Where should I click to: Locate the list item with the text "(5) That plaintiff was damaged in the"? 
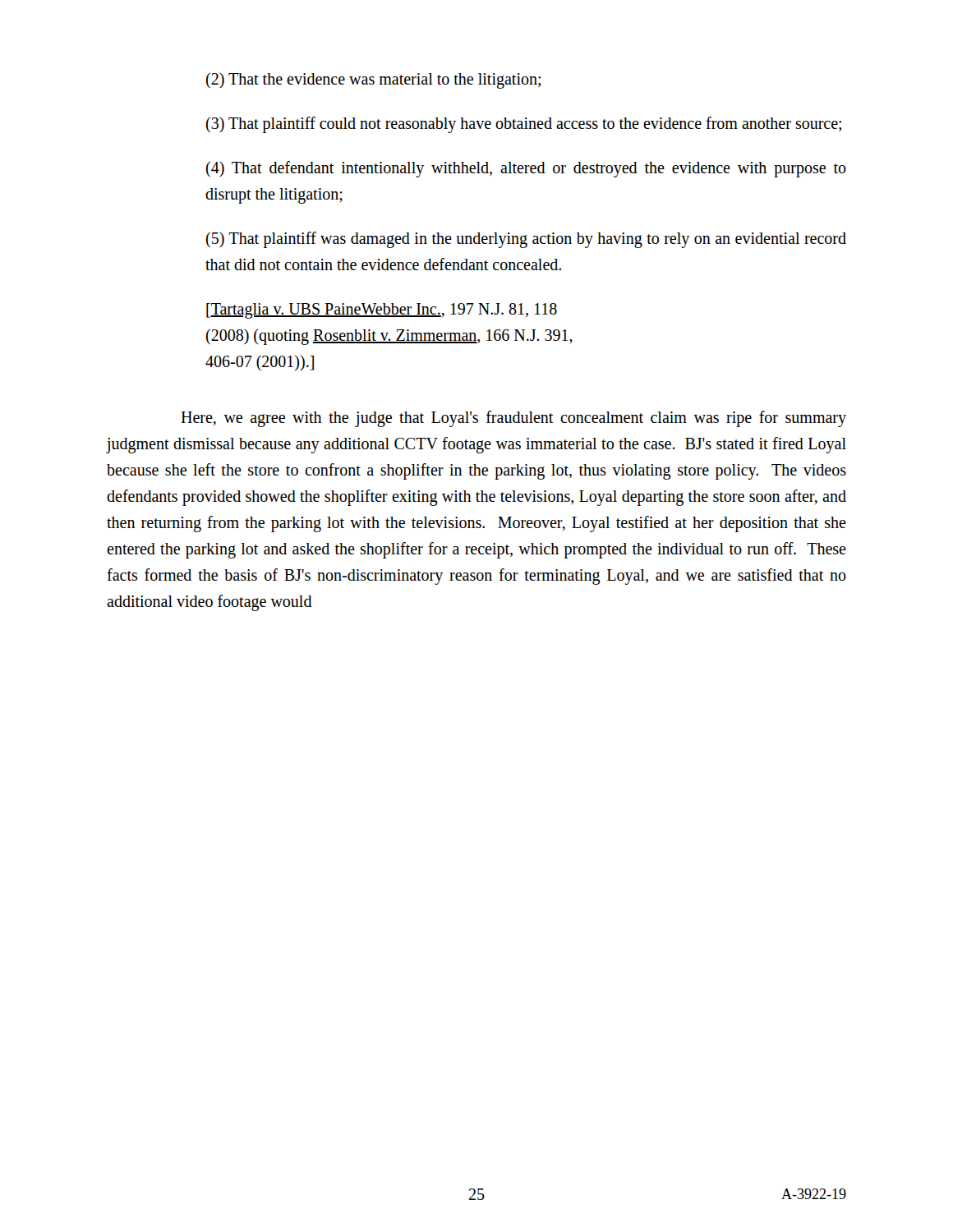pyautogui.click(x=526, y=251)
